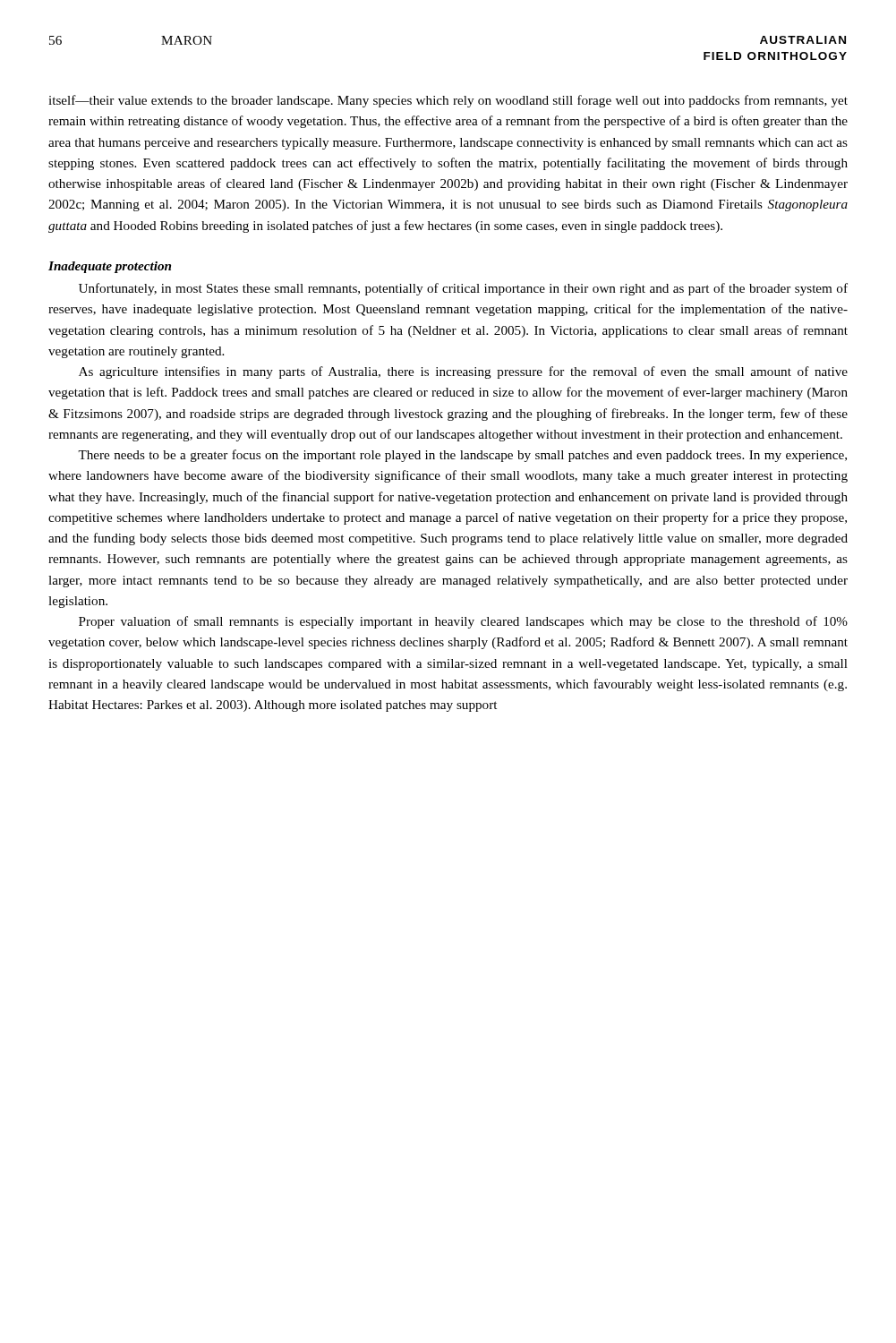This screenshot has width=896, height=1343.
Task: Select the text block with the text "itself—their value extends to the broader"
Action: 448,162
